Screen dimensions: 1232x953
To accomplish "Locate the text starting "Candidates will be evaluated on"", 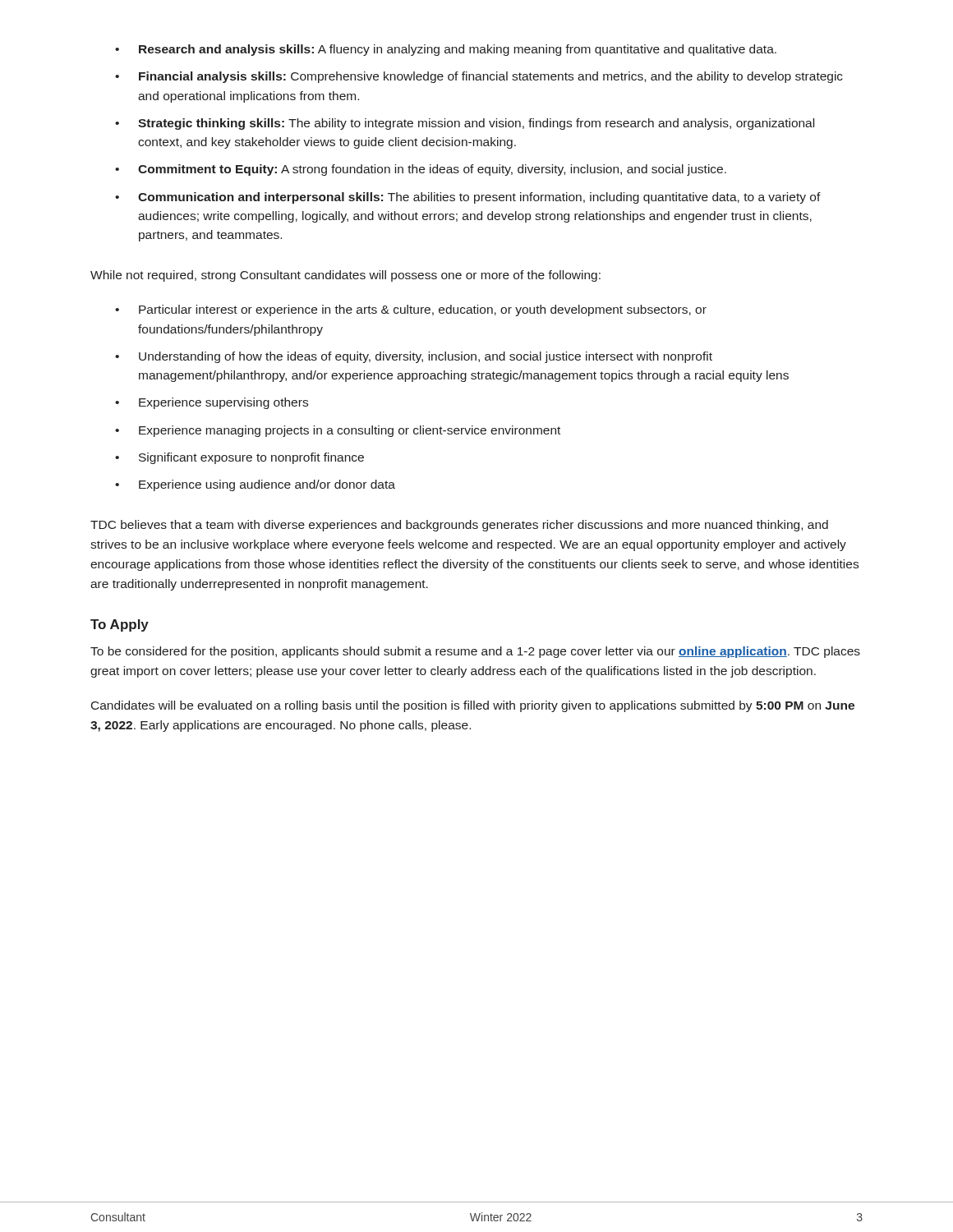I will pyautogui.click(x=473, y=715).
